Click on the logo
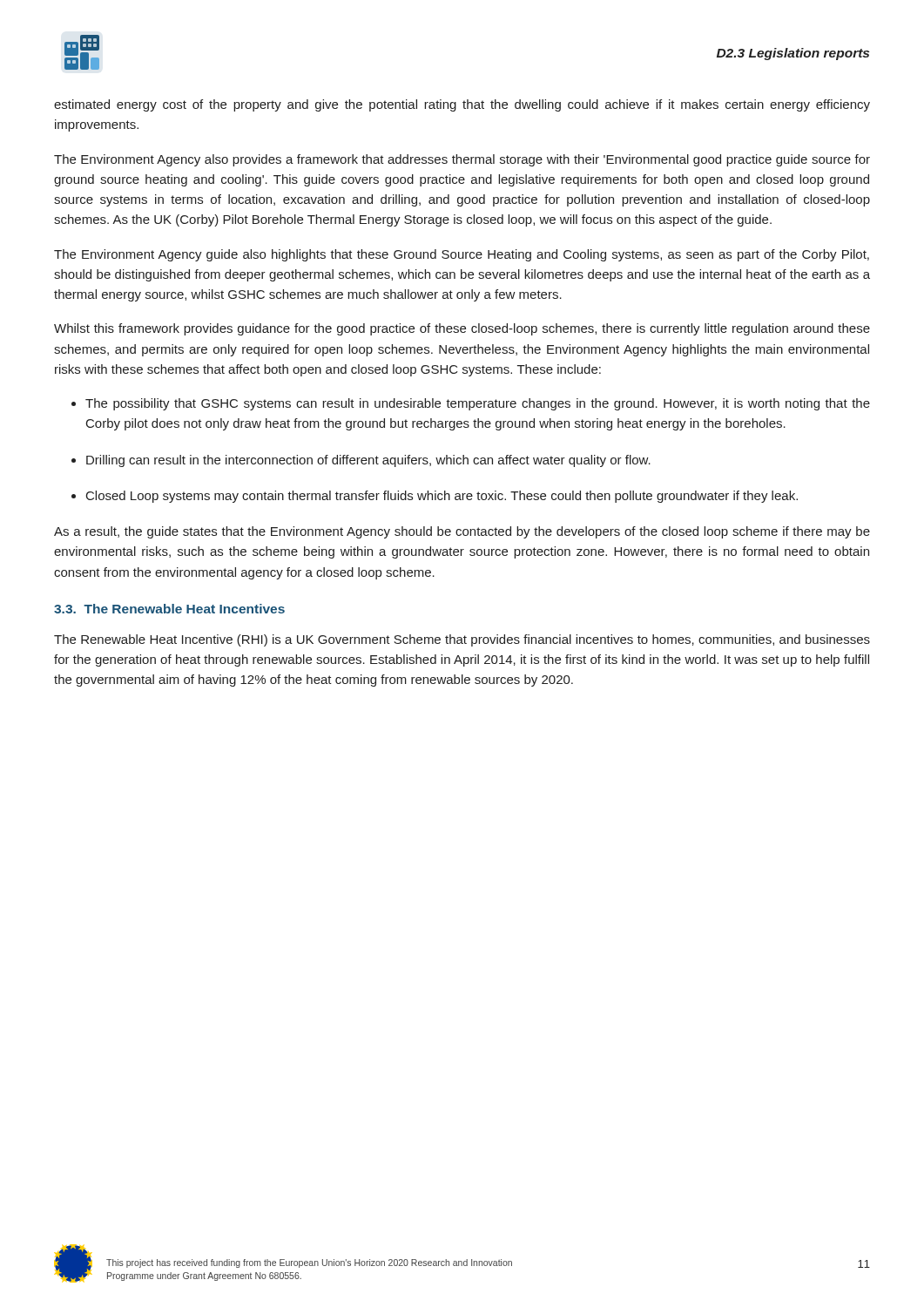 (82, 54)
